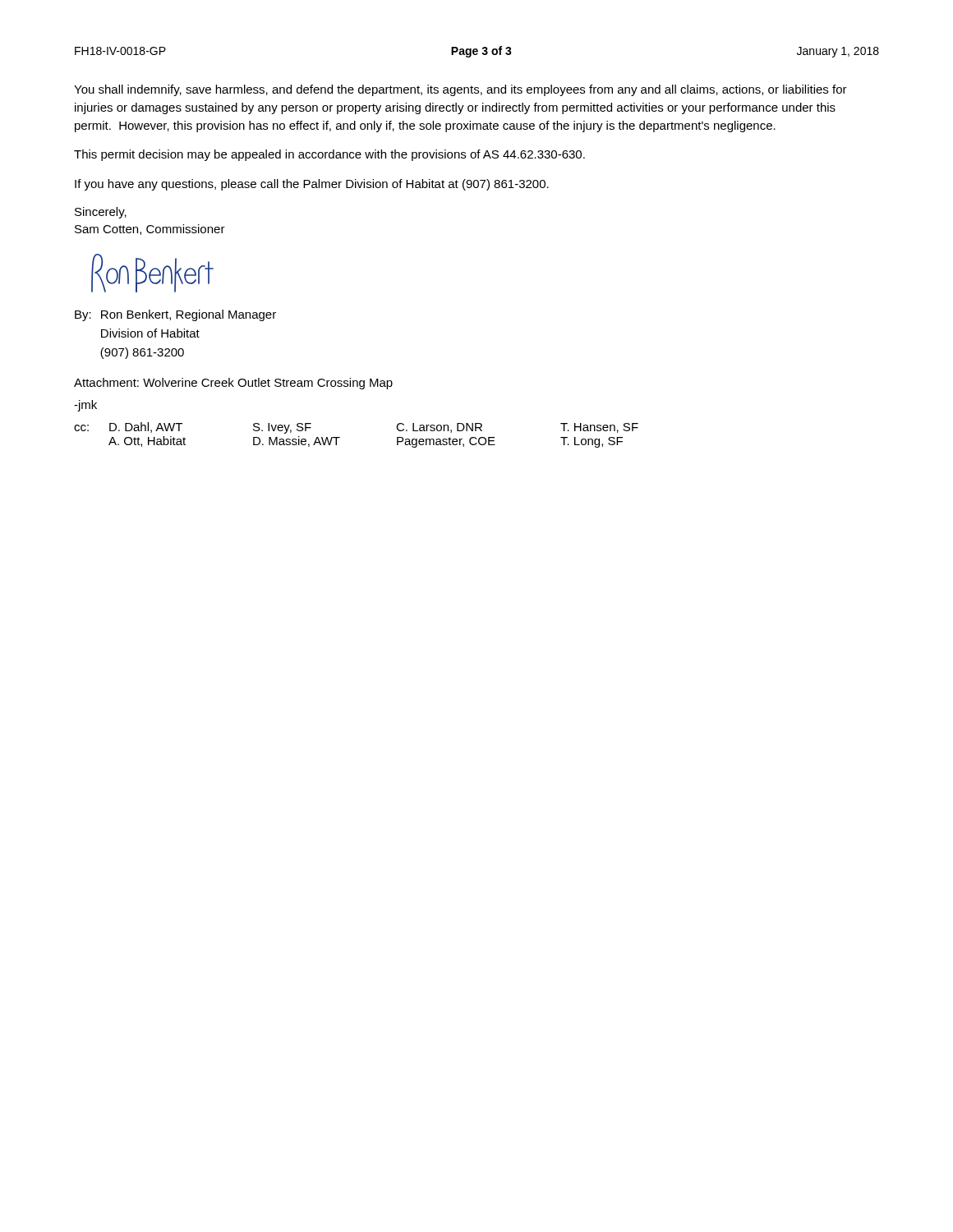Point to the block starting "By: Ron Benkert, Regional Manager"

pyautogui.click(x=175, y=333)
